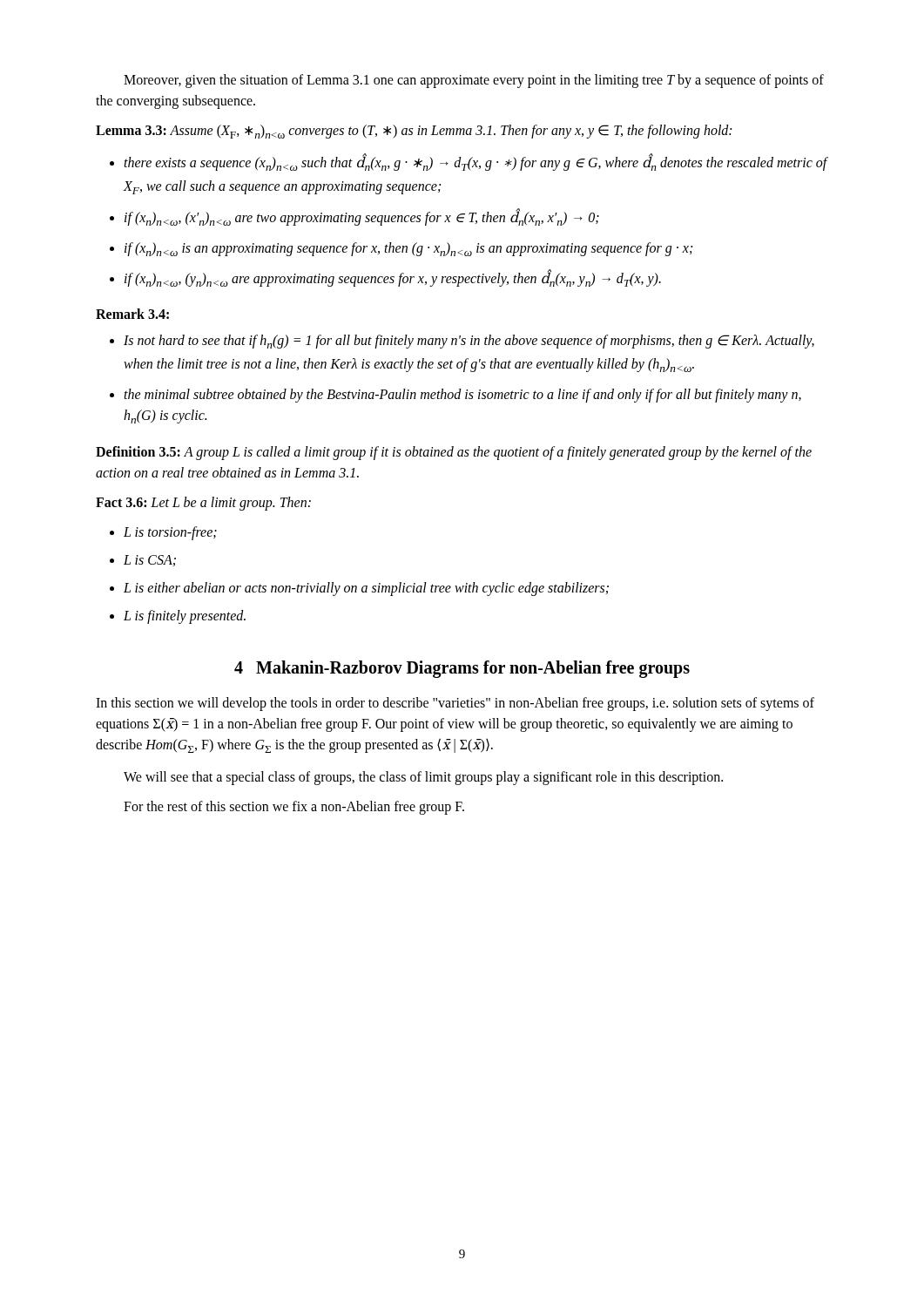
Task: Where does it say "L is CSA;"?
Action: pyautogui.click(x=143, y=561)
